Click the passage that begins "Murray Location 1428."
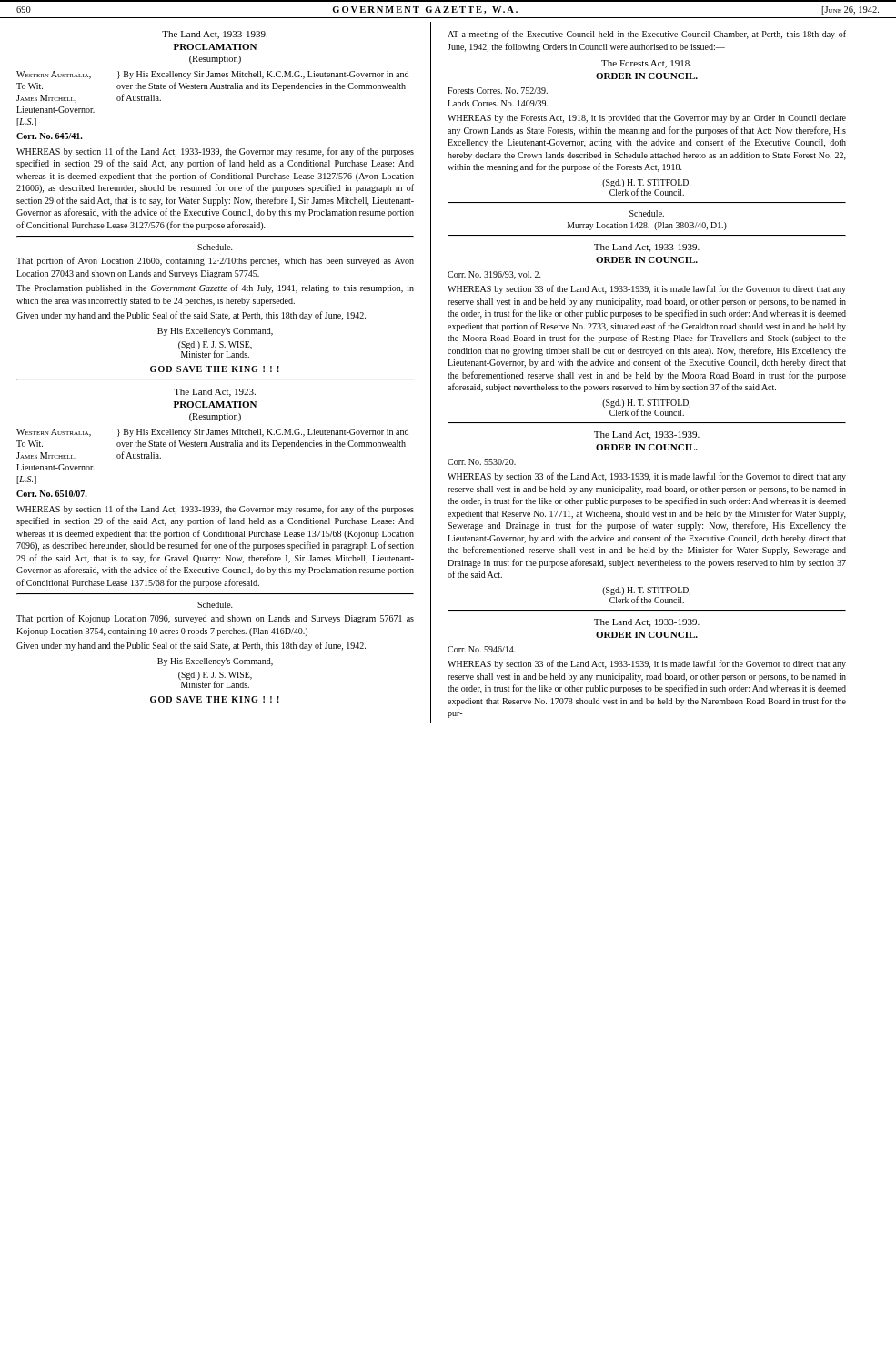The image size is (896, 1365). (x=647, y=225)
